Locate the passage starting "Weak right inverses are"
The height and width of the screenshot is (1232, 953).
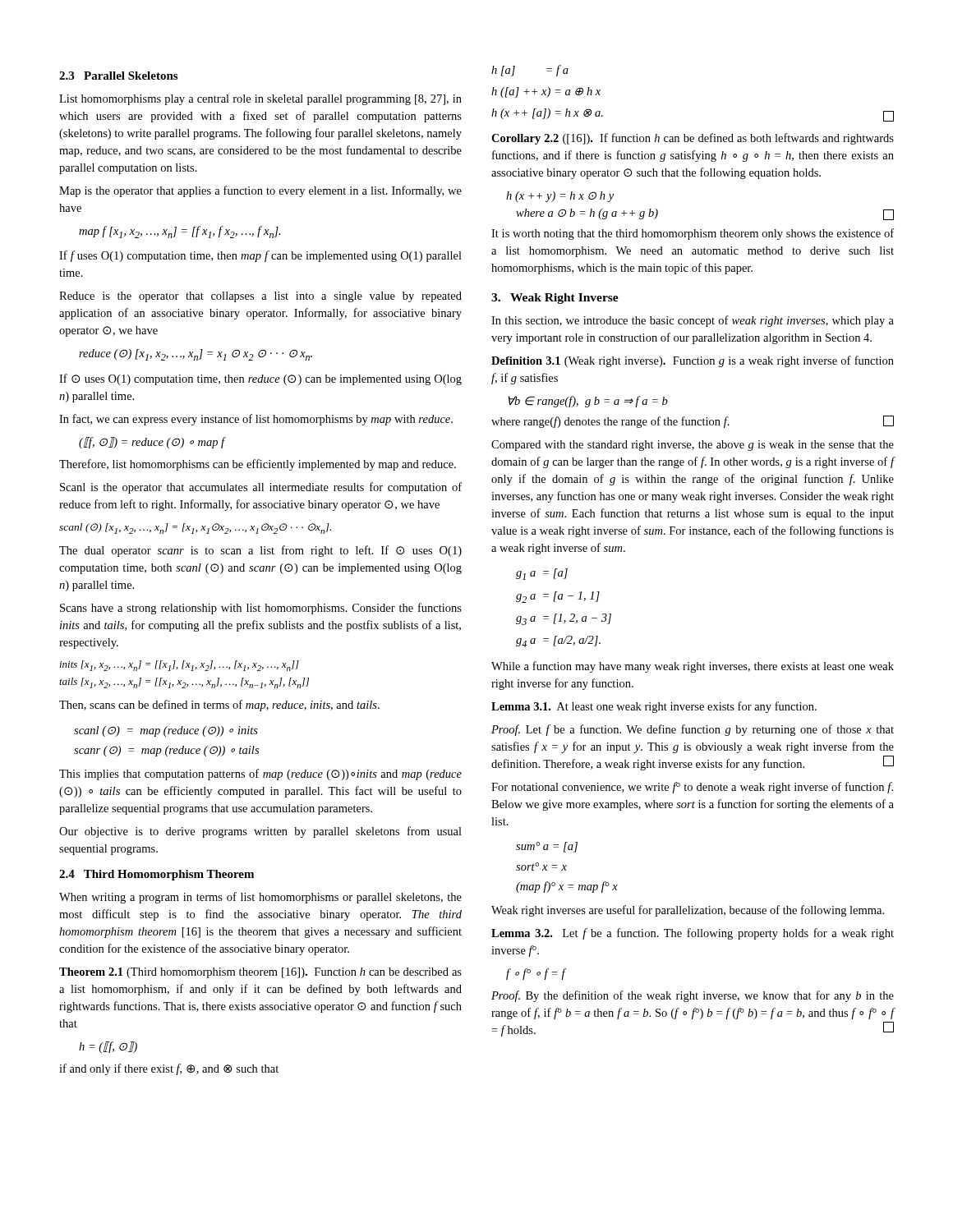693,910
